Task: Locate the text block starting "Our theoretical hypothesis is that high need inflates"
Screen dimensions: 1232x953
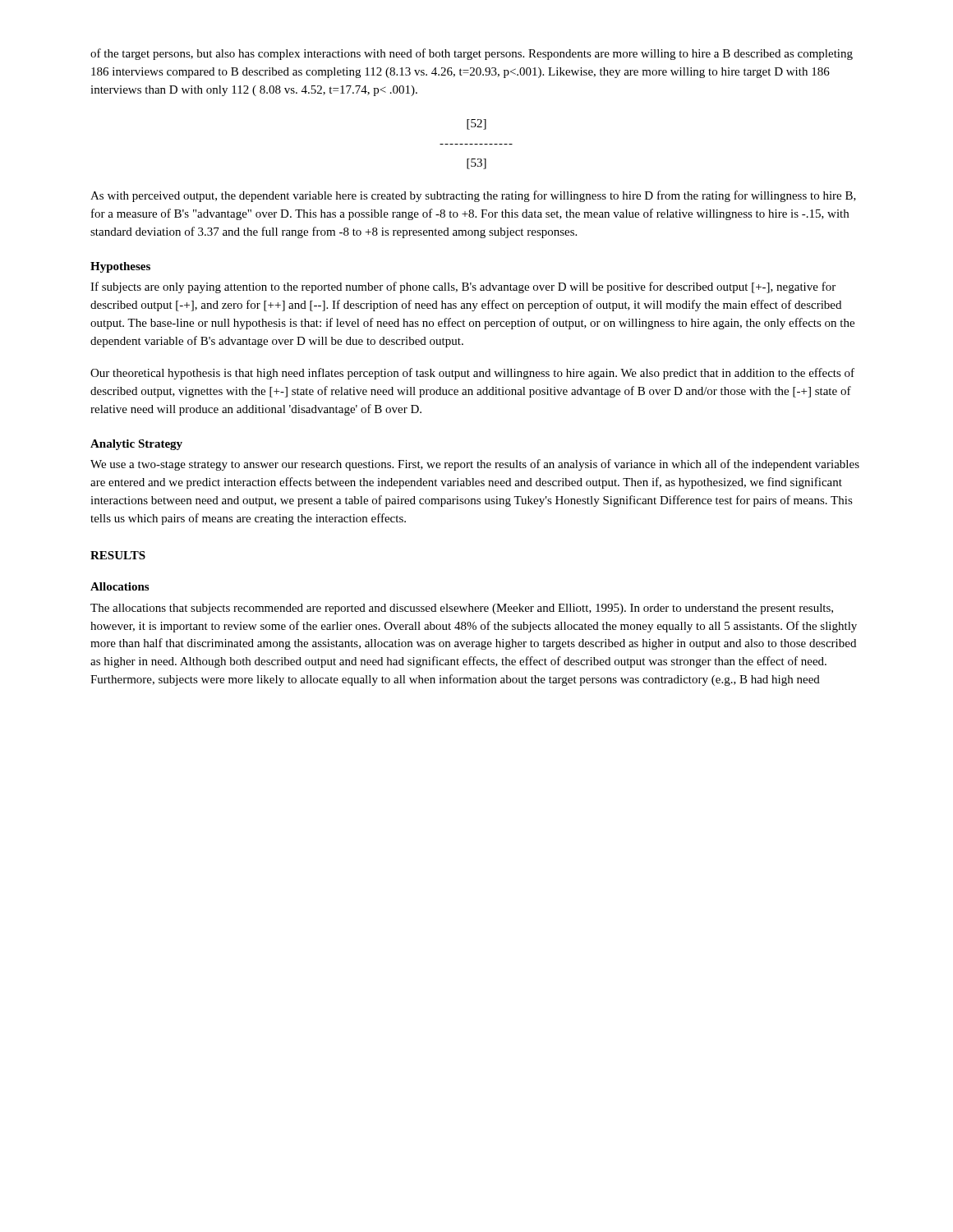Action: tap(476, 392)
